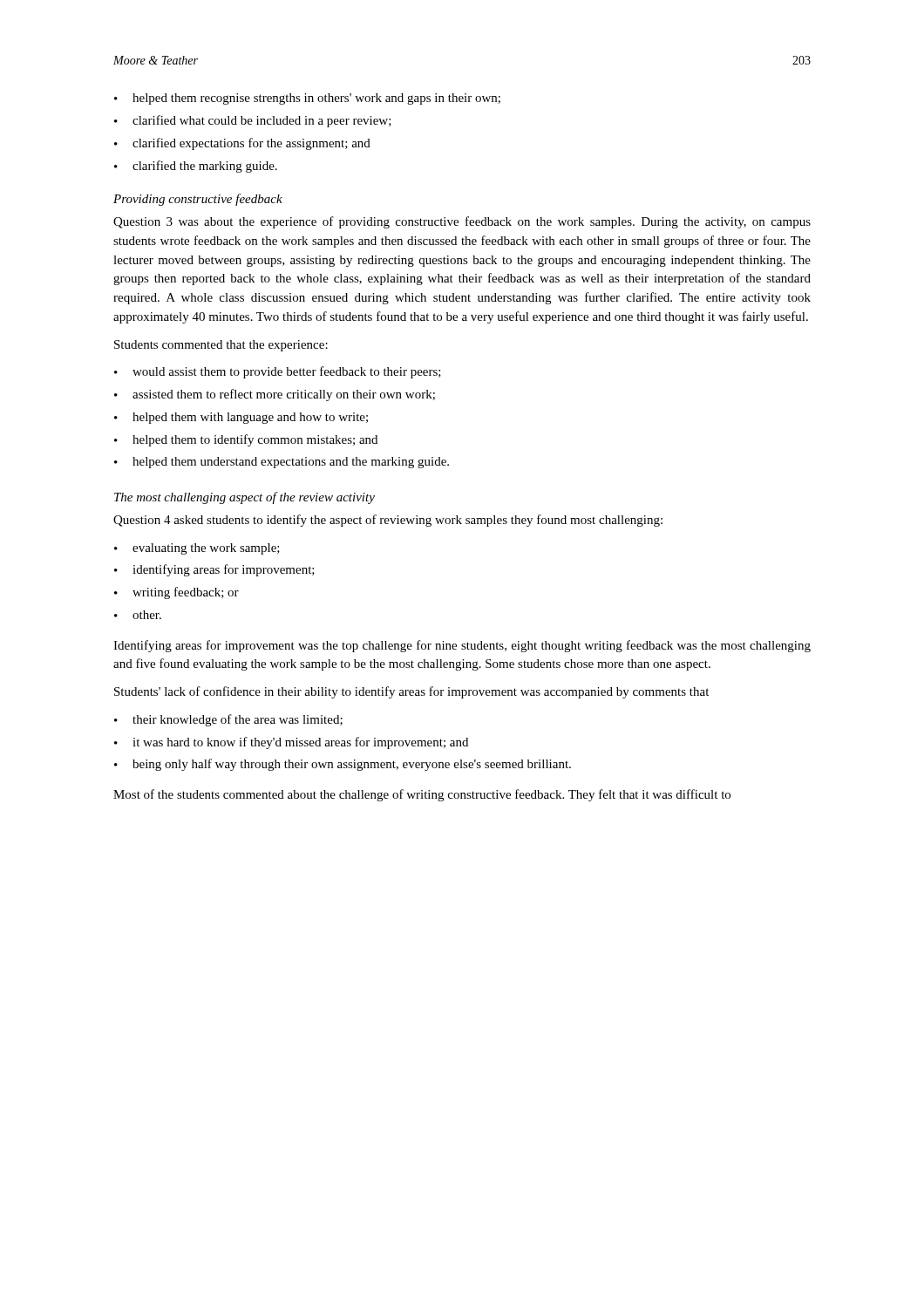Locate the list item that says "• evaluating the work sample;"
Screen dimensions: 1308x924
point(197,549)
